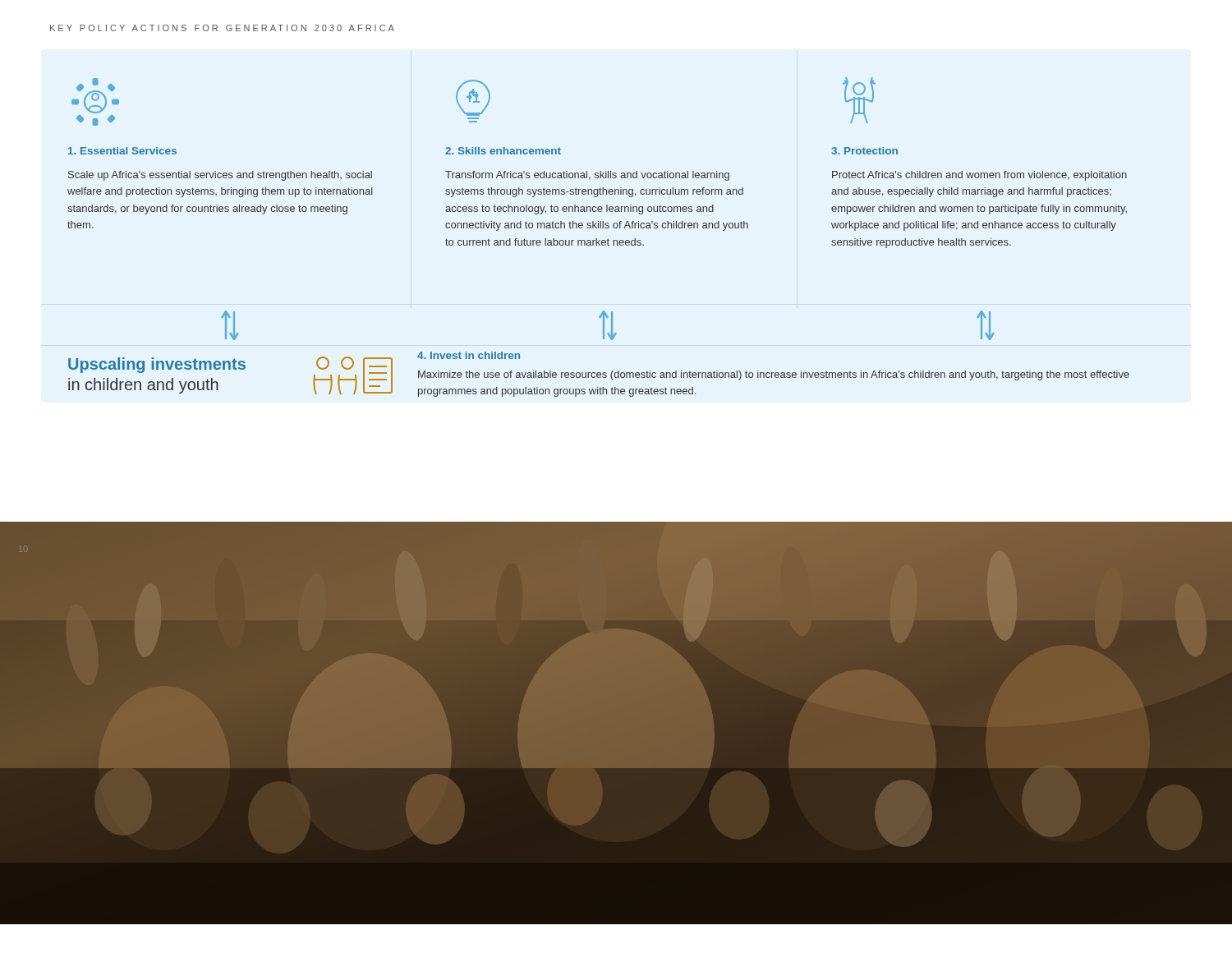
Task: Locate the section header that reads "2. Skills enhancement"
Action: pyautogui.click(x=503, y=151)
